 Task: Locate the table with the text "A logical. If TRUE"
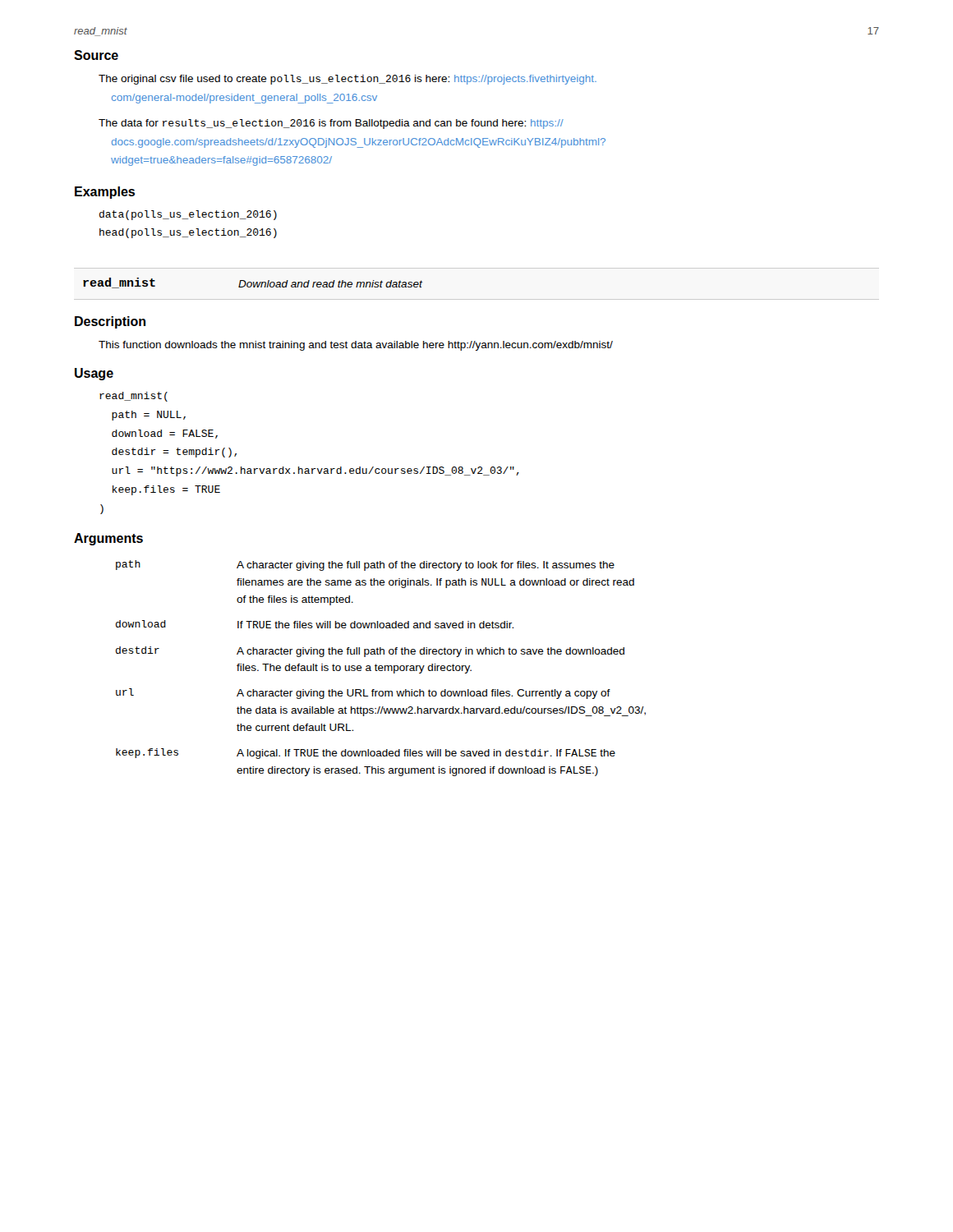(x=476, y=668)
